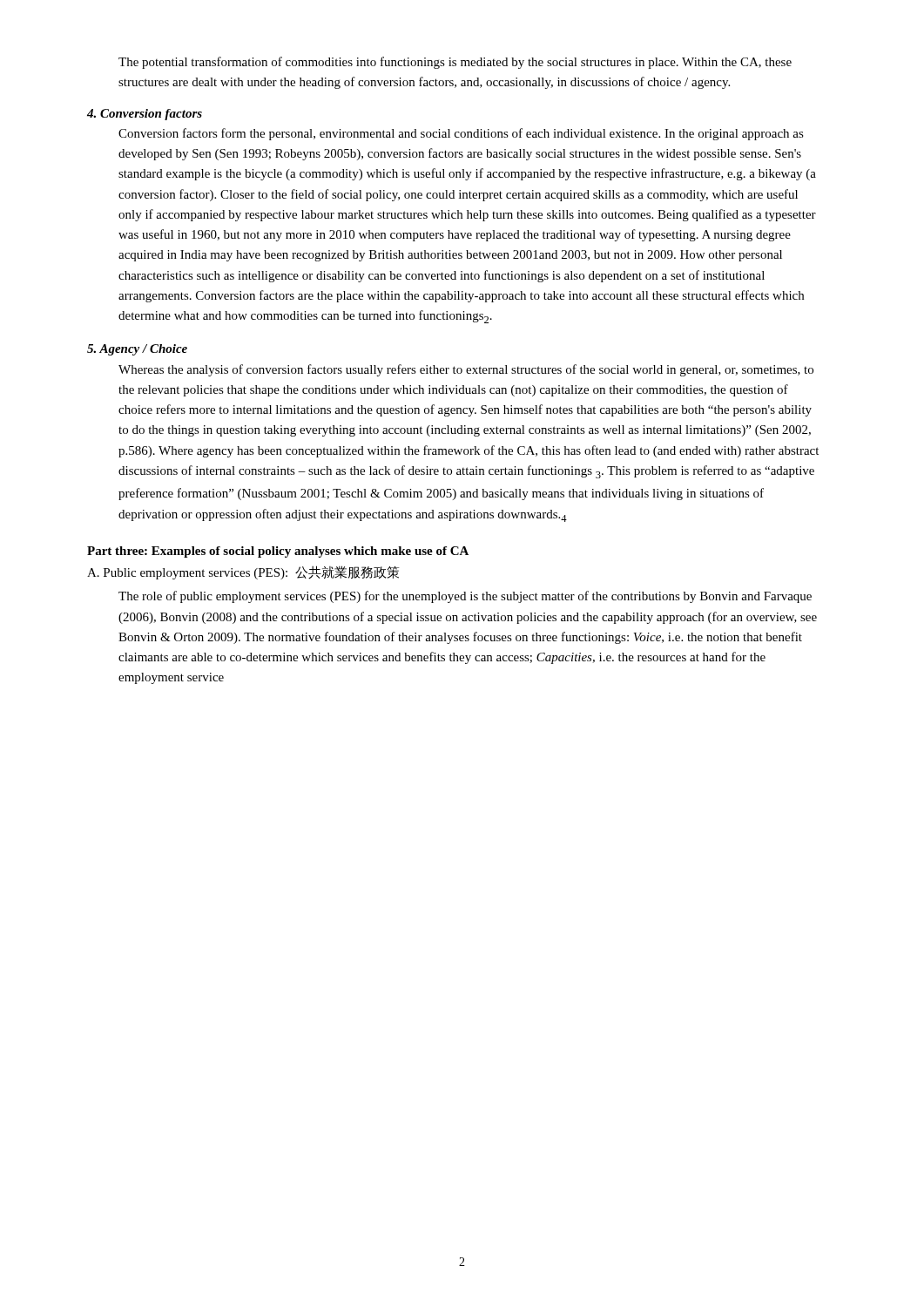Locate the passage starting "4. Conversion factors"

pos(145,115)
